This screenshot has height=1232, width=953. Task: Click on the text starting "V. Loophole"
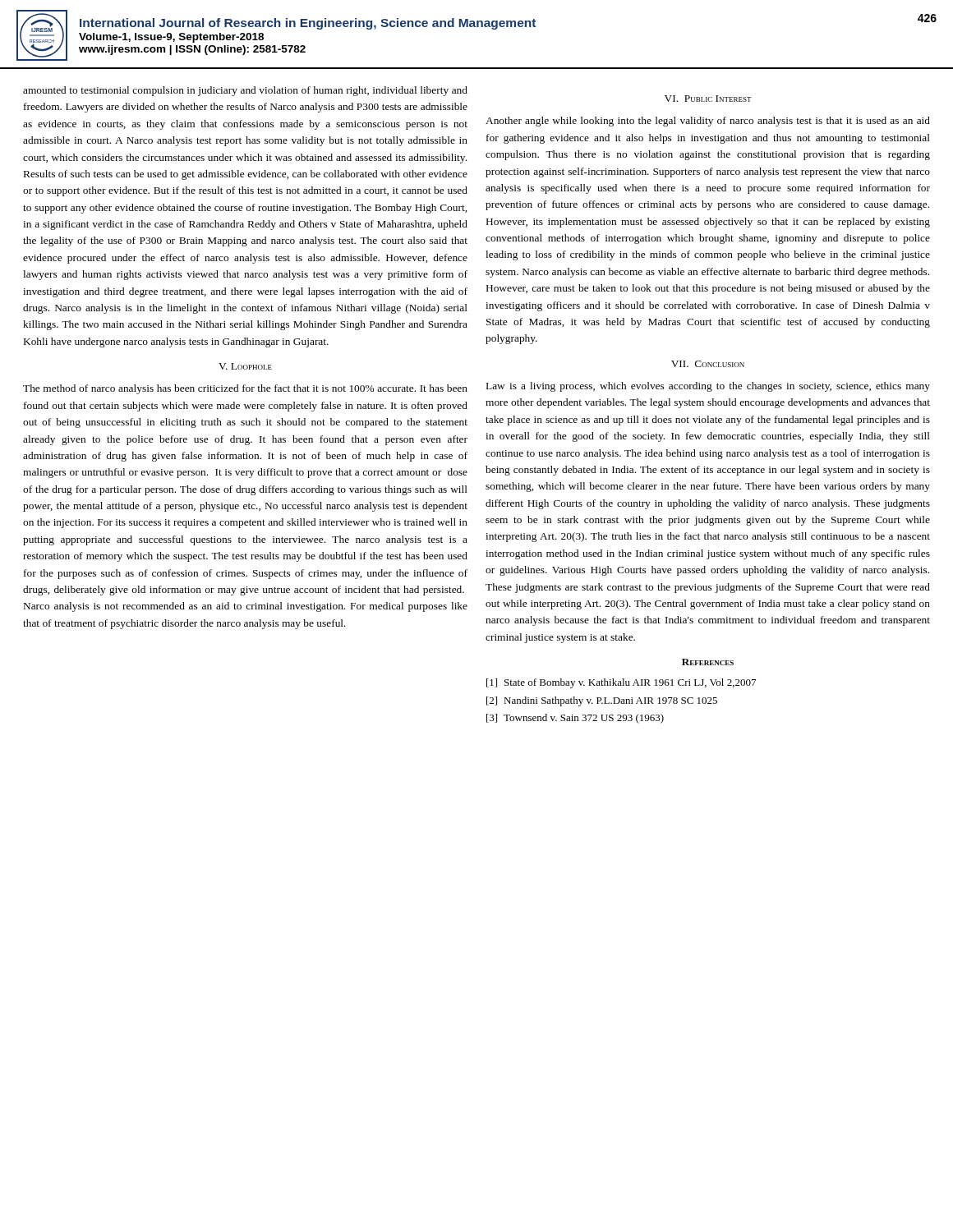coord(245,366)
